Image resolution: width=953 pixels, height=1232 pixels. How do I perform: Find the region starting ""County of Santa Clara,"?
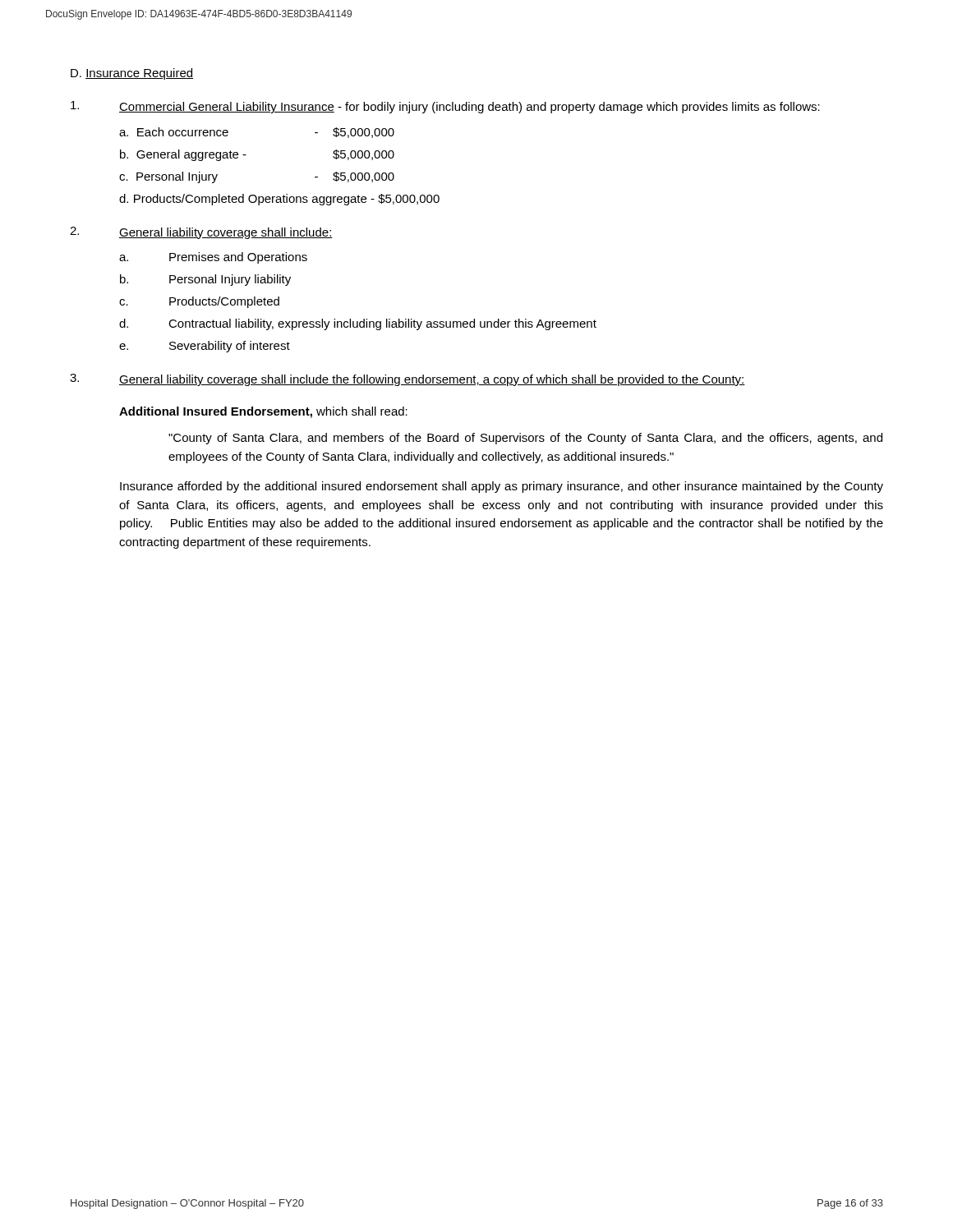pos(526,447)
